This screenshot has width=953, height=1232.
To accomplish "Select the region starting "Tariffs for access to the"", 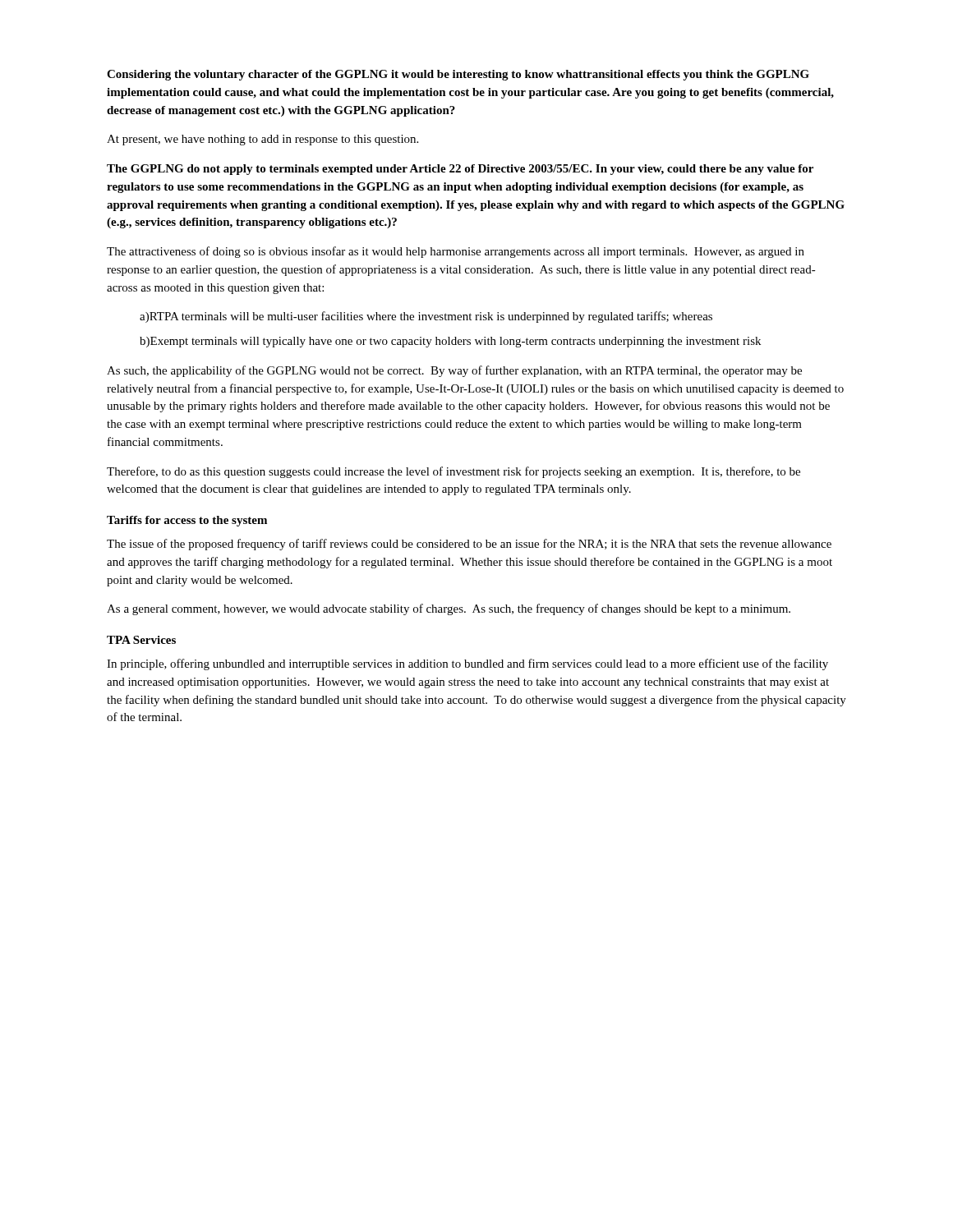I will pyautogui.click(x=187, y=520).
